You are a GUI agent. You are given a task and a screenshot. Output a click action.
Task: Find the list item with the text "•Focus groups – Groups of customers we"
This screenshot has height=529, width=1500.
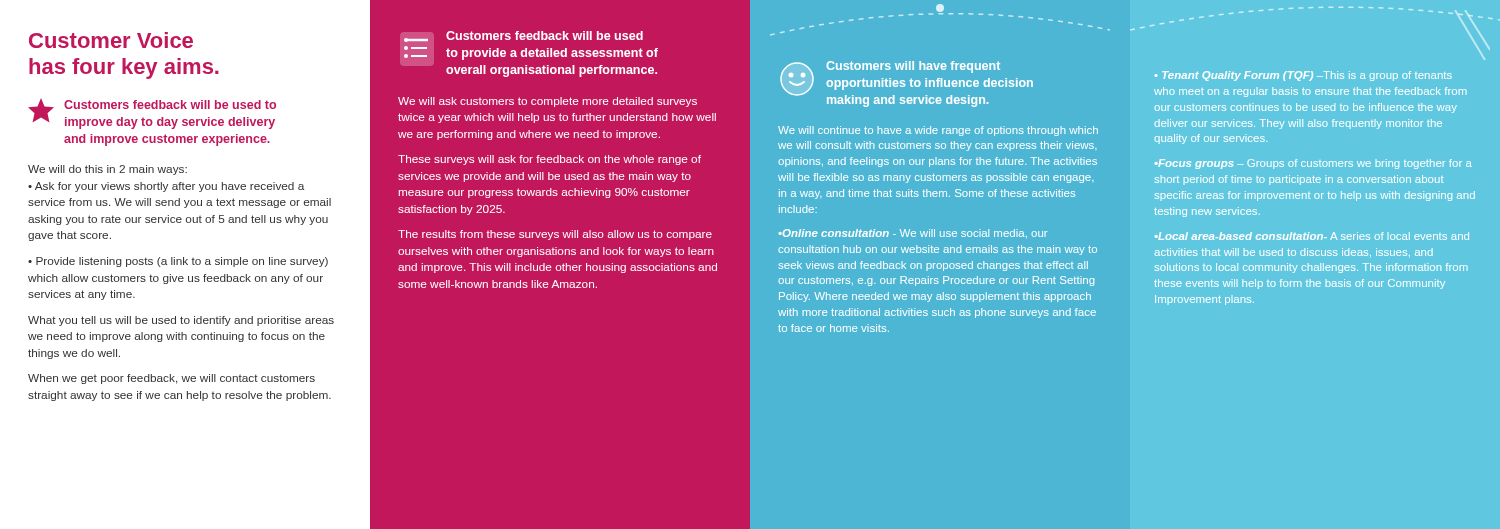coord(1315,187)
